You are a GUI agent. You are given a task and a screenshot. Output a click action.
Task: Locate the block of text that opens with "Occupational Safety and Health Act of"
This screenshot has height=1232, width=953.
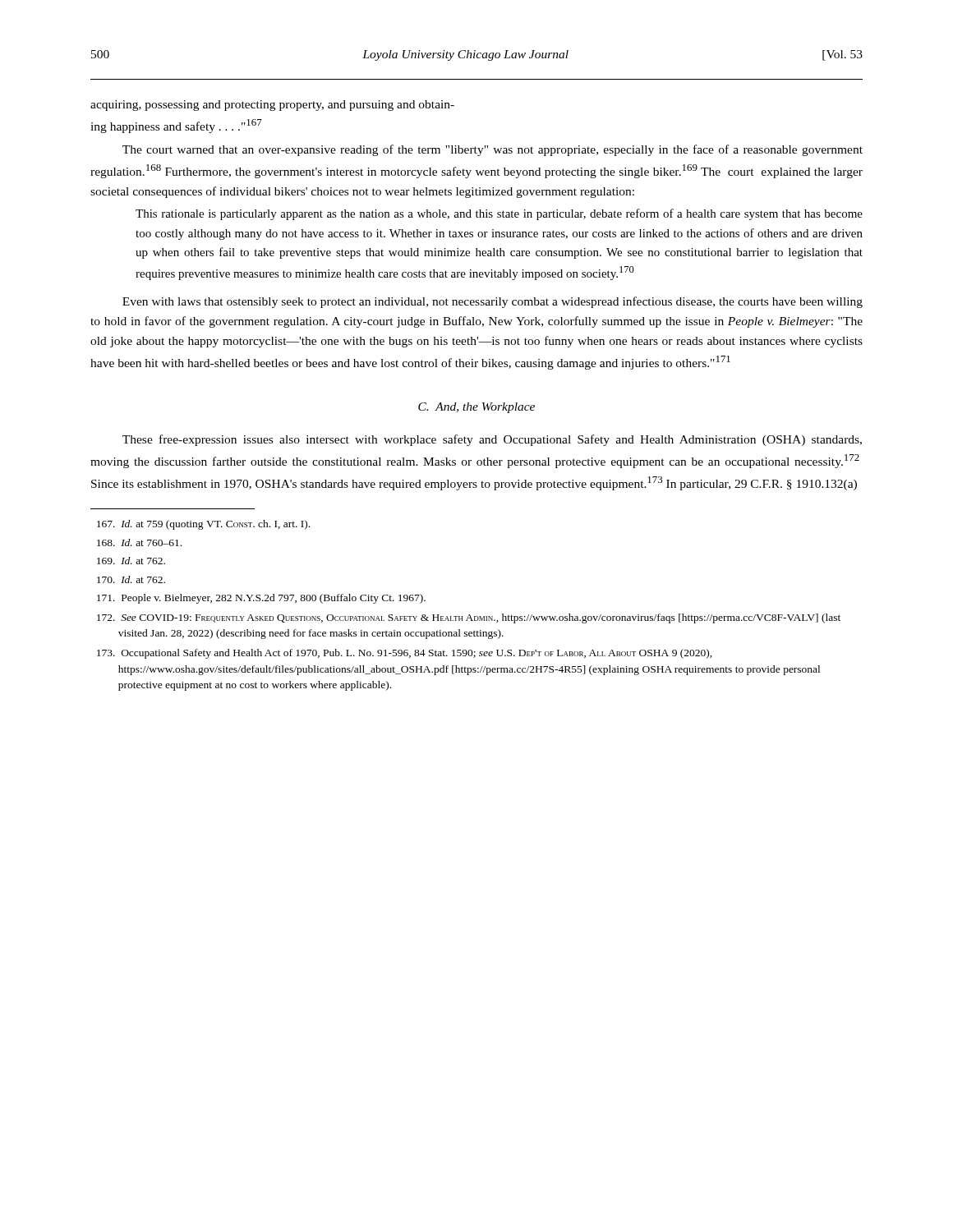476,669
